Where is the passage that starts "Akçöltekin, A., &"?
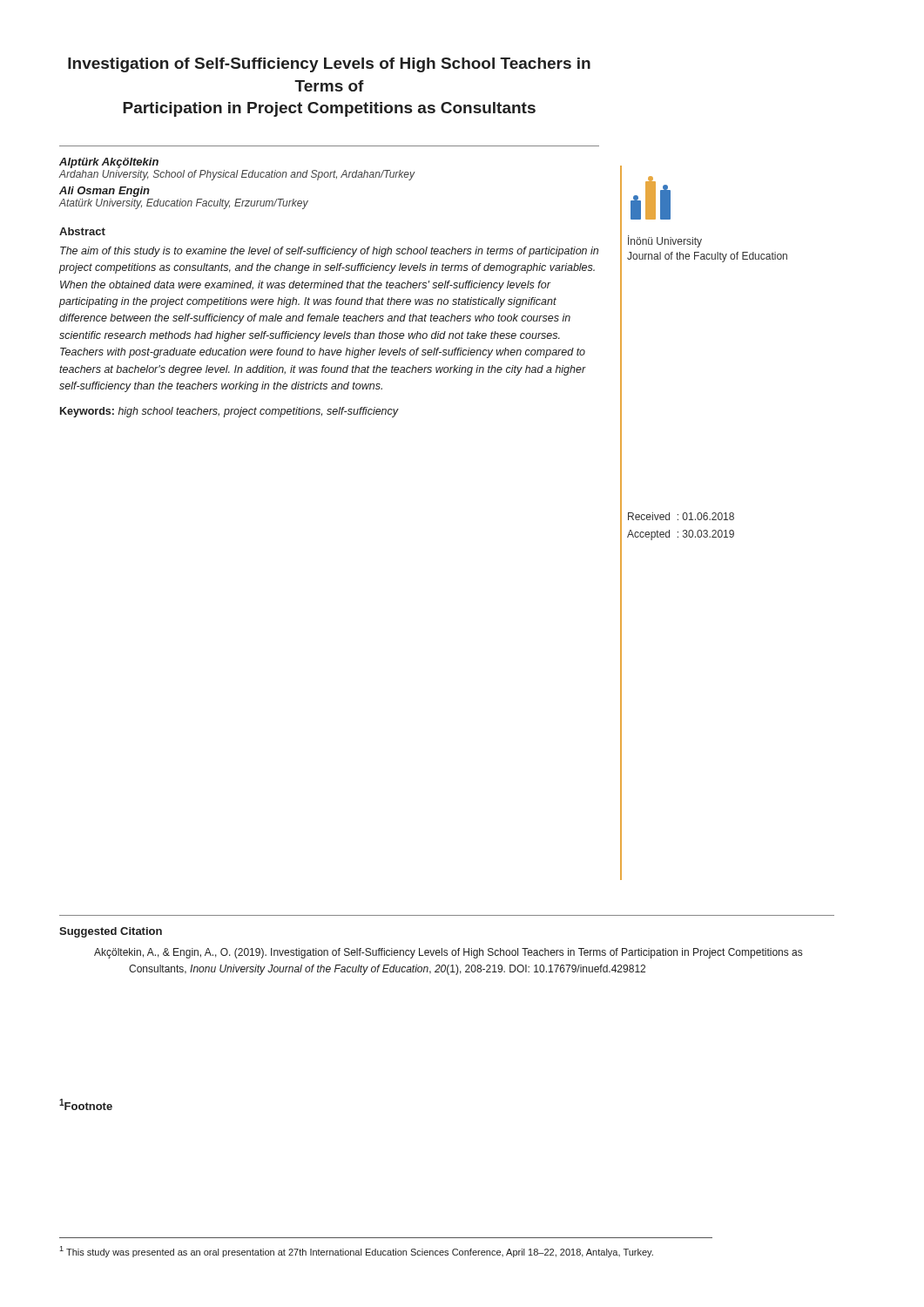The width and height of the screenshot is (924, 1307). [448, 960]
